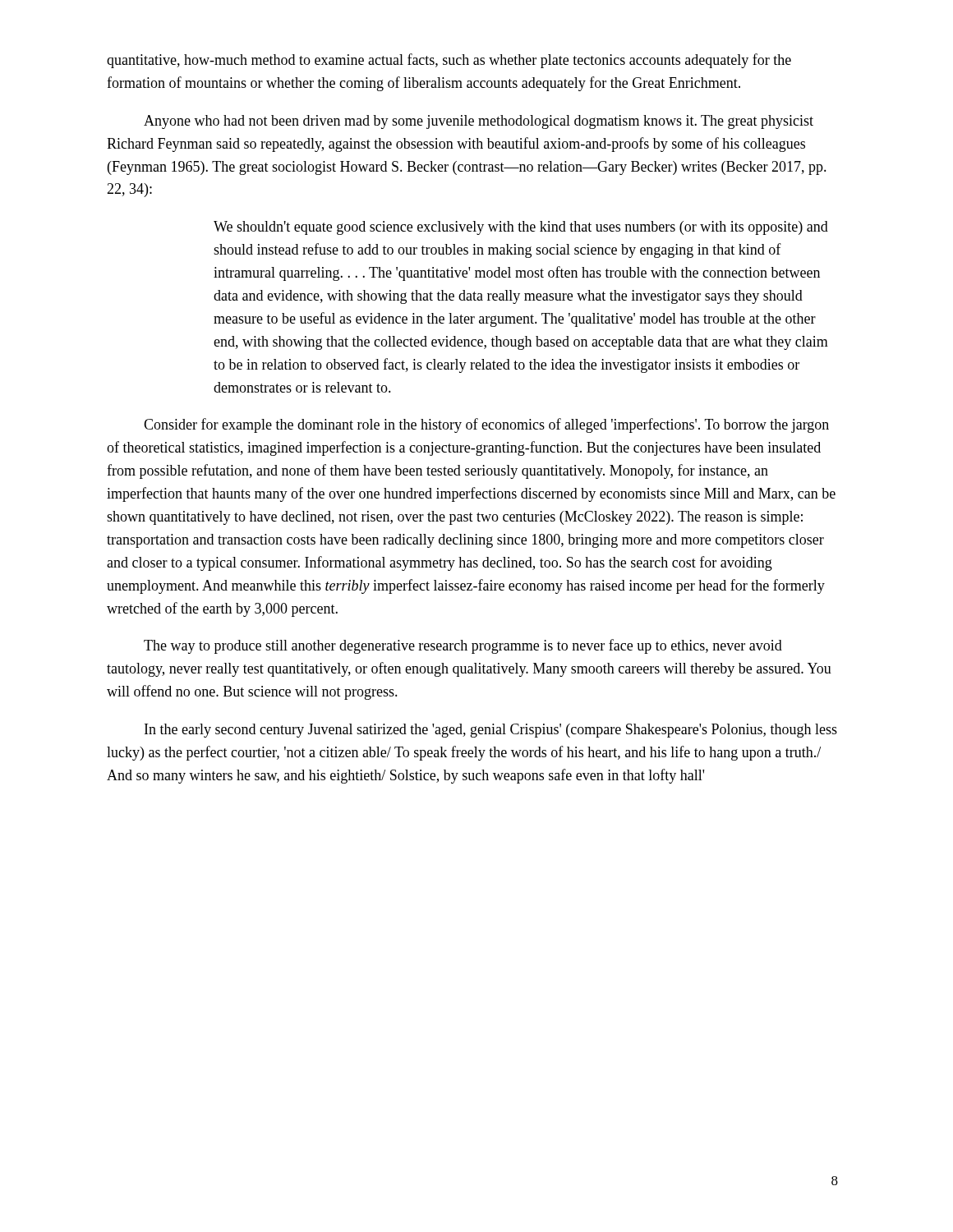Viewport: 953px width, 1232px height.
Task: Click the passage that begins "In the early second century Juvenal"
Action: [x=472, y=752]
